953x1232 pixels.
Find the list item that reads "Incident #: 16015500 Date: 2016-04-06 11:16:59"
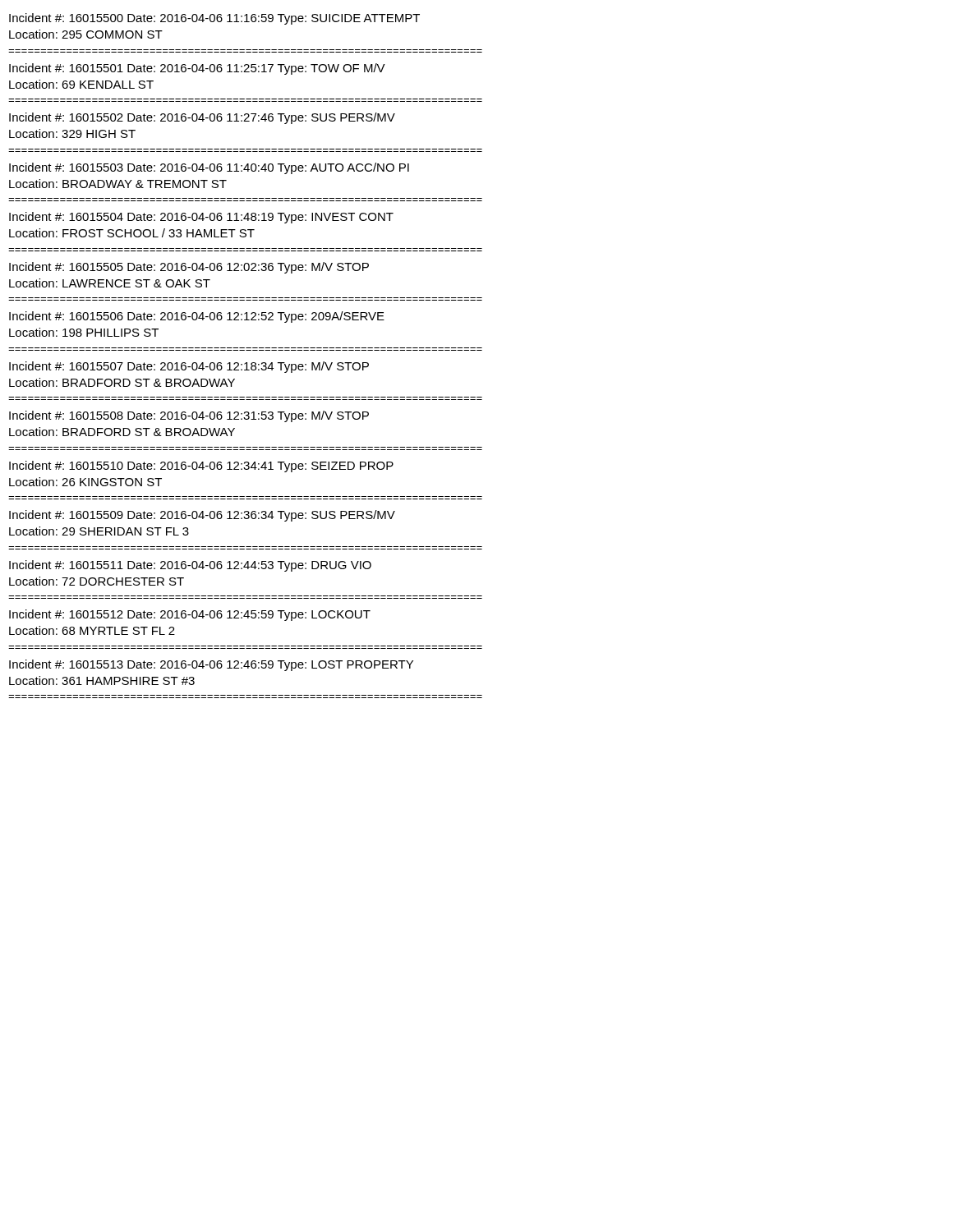[x=214, y=19]
